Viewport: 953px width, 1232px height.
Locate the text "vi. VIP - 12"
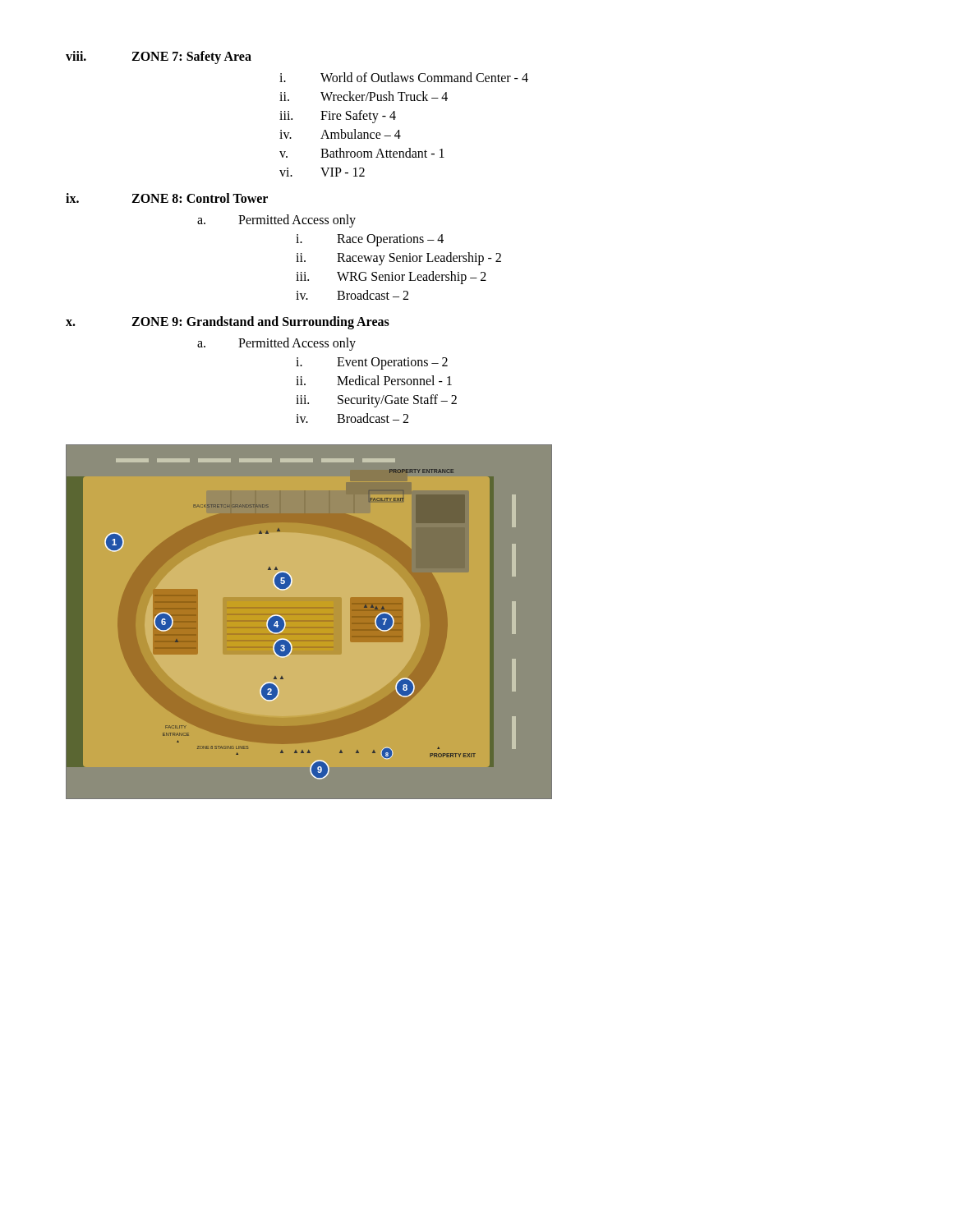click(322, 172)
